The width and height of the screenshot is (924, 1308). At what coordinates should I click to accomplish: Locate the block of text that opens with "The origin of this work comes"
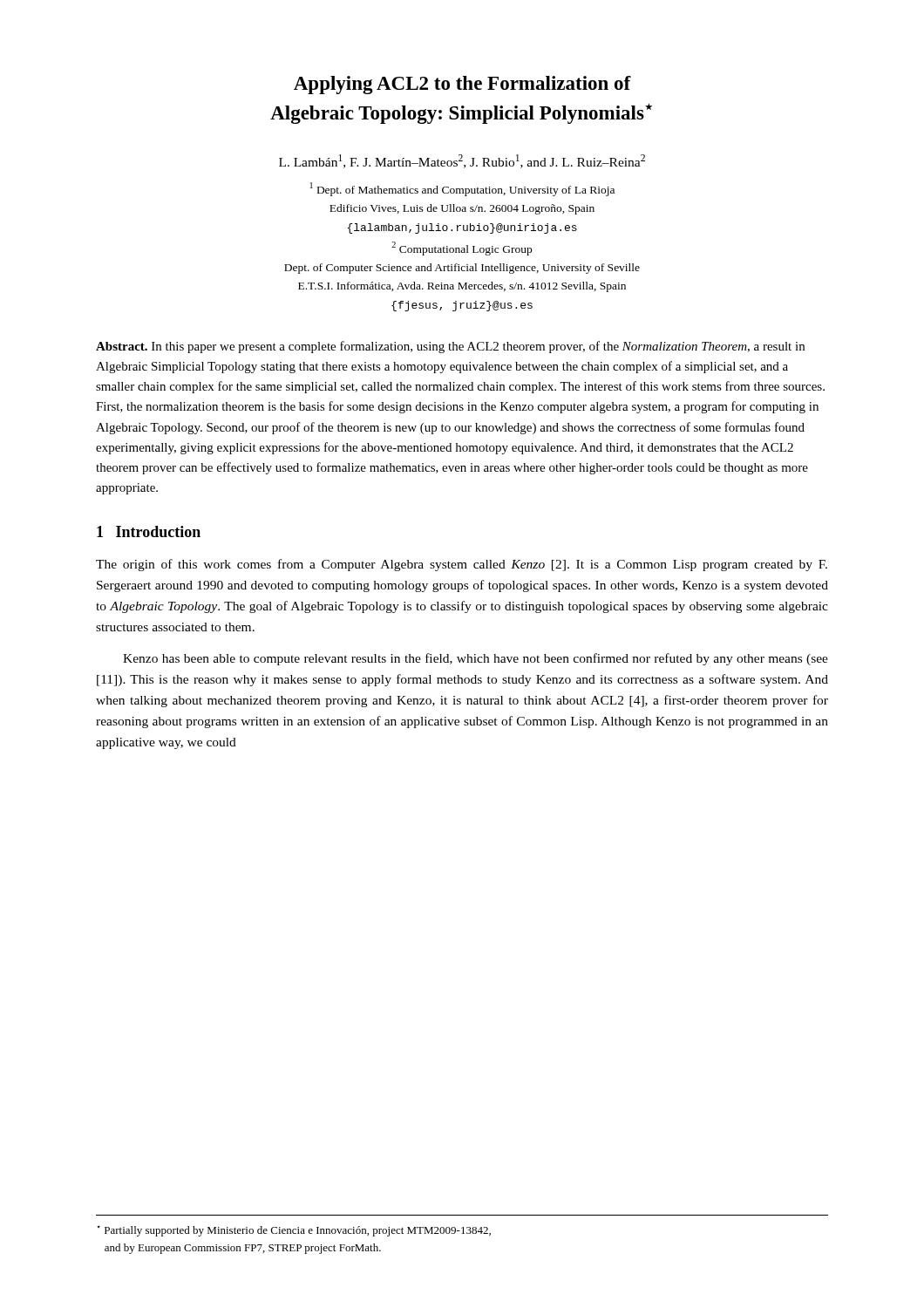pos(462,653)
